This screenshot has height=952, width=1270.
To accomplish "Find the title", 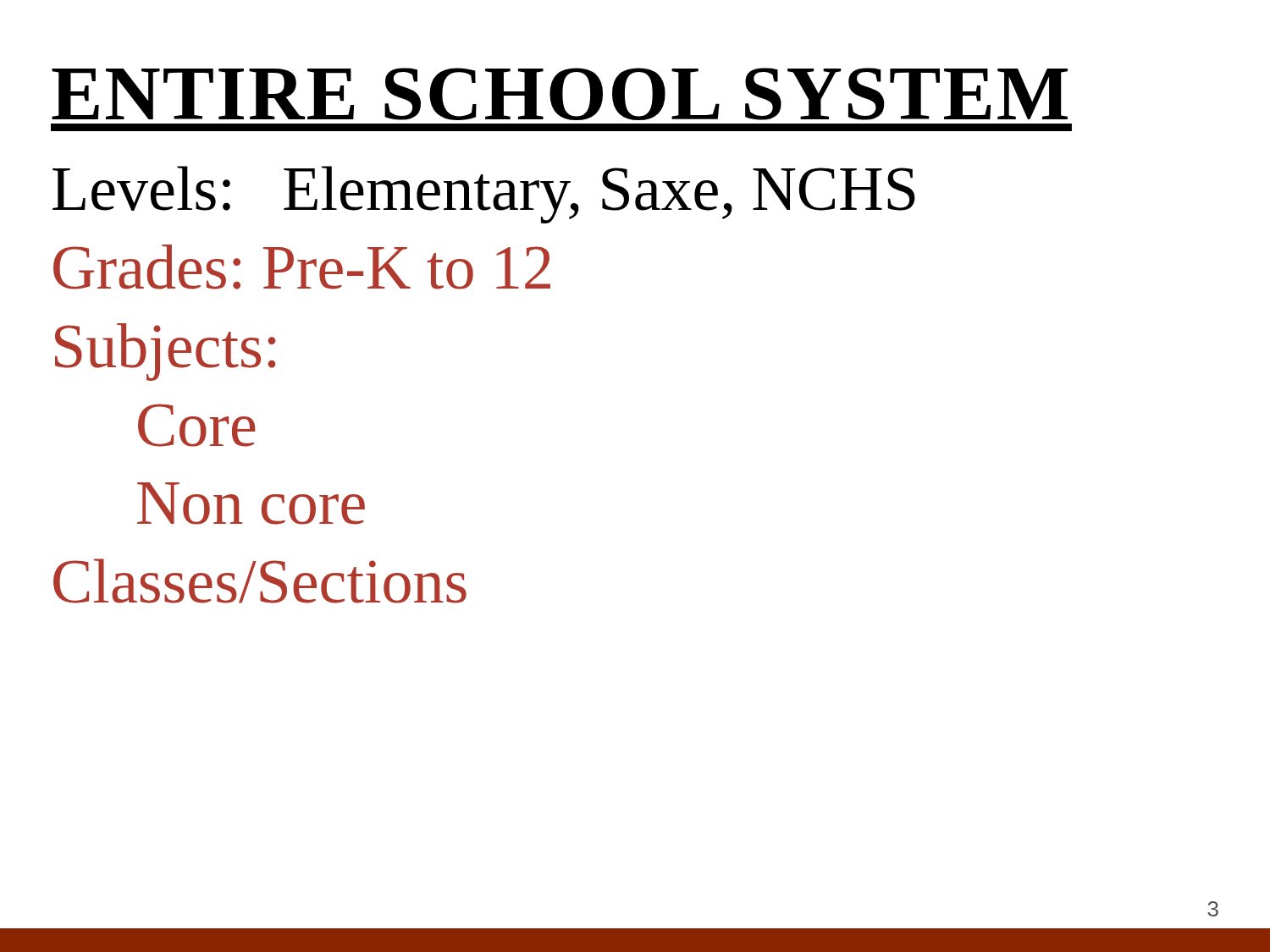I will [561, 93].
